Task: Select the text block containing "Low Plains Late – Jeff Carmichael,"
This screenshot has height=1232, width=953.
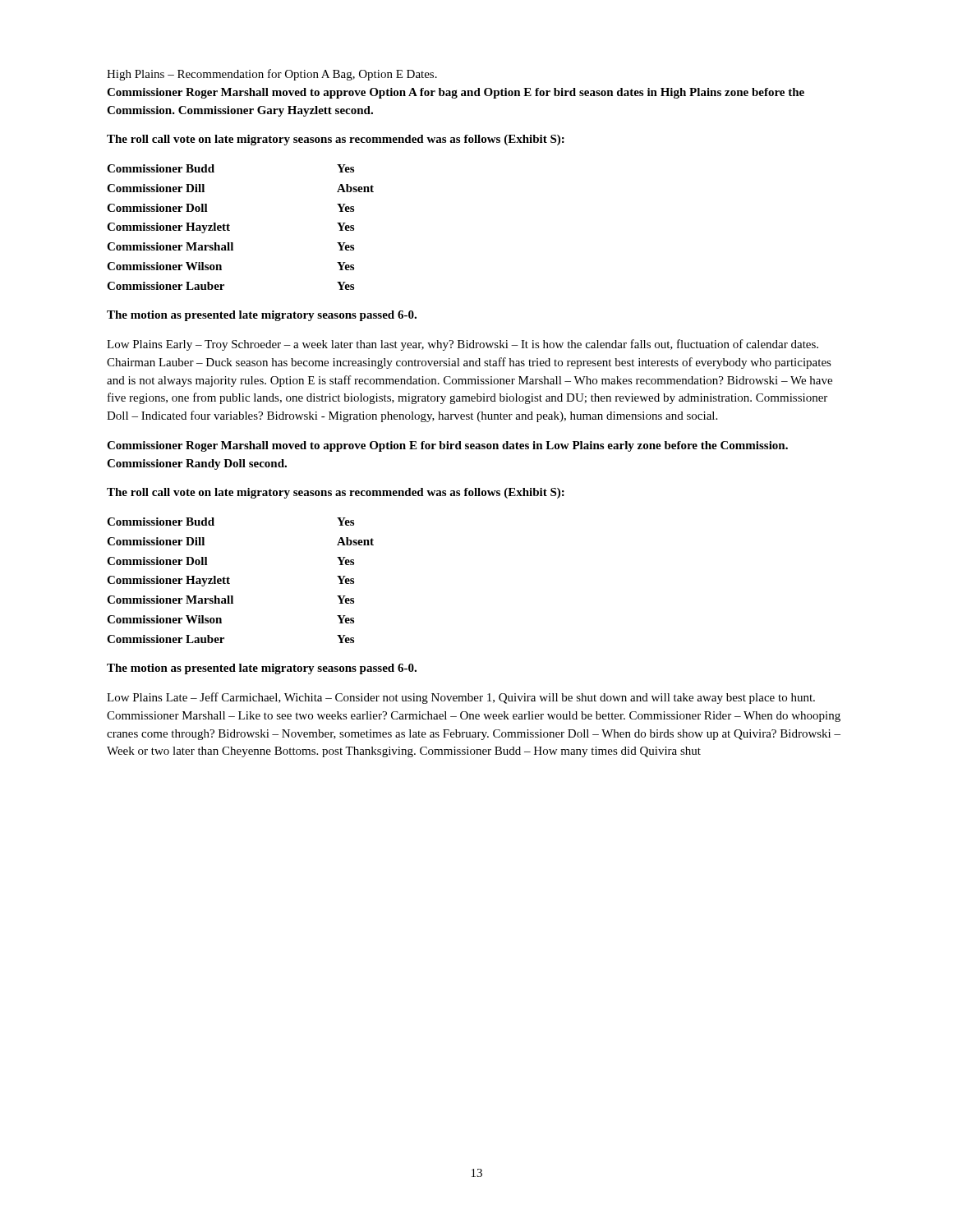Action: pos(474,724)
